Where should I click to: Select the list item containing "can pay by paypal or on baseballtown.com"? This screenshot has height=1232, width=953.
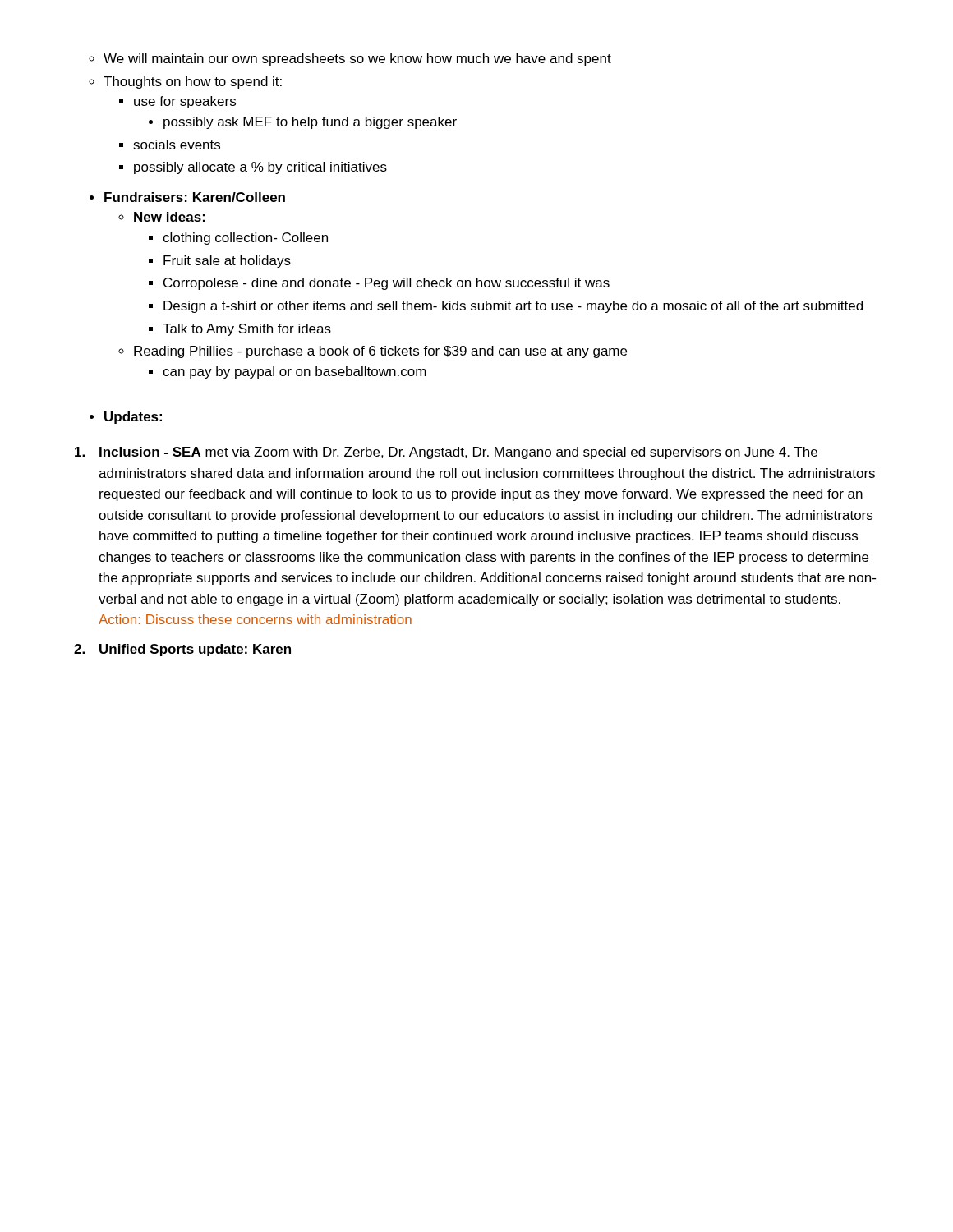[x=295, y=372]
